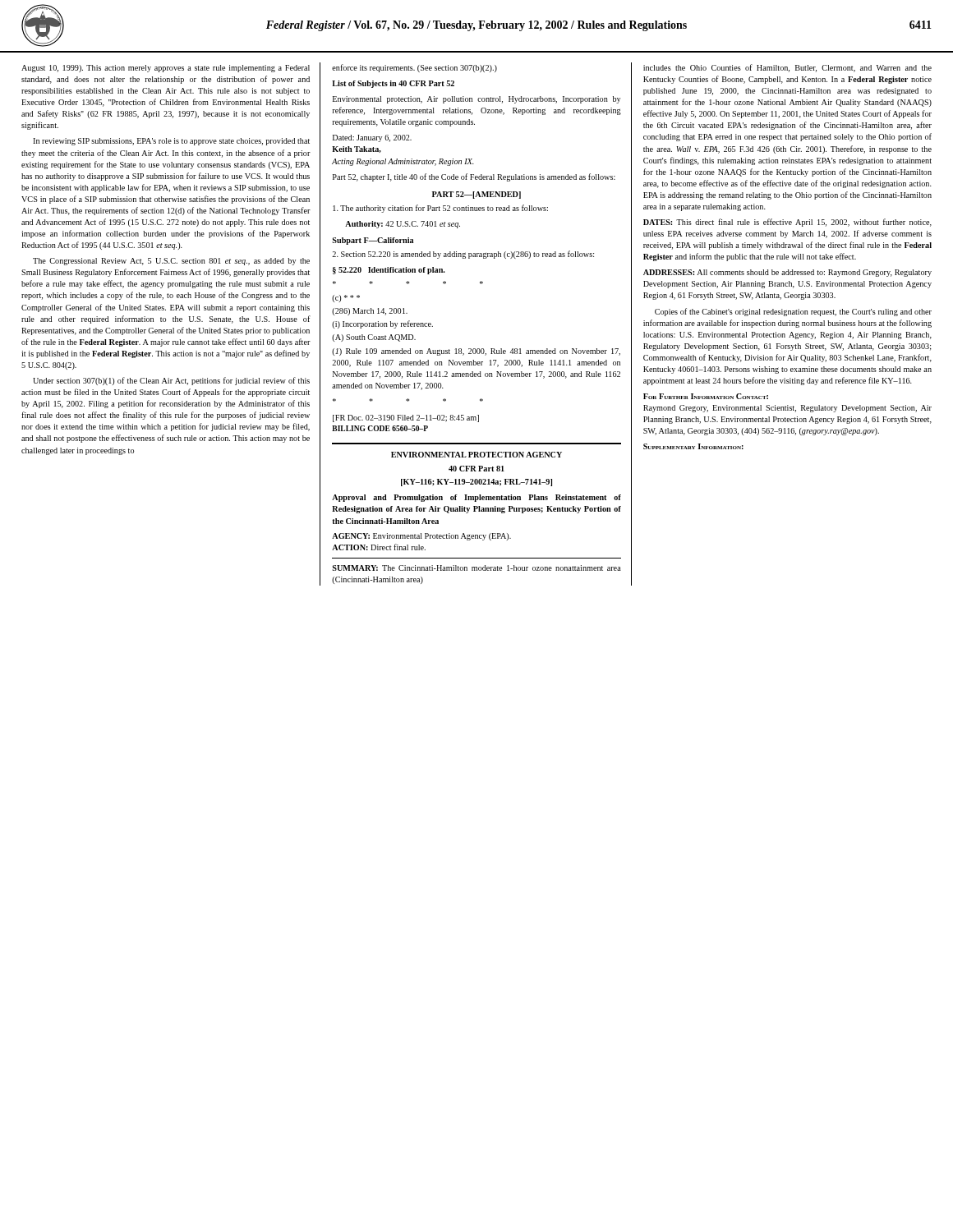Click on the block starting "The Congressional Review"
Image resolution: width=953 pixels, height=1232 pixels.
point(166,313)
